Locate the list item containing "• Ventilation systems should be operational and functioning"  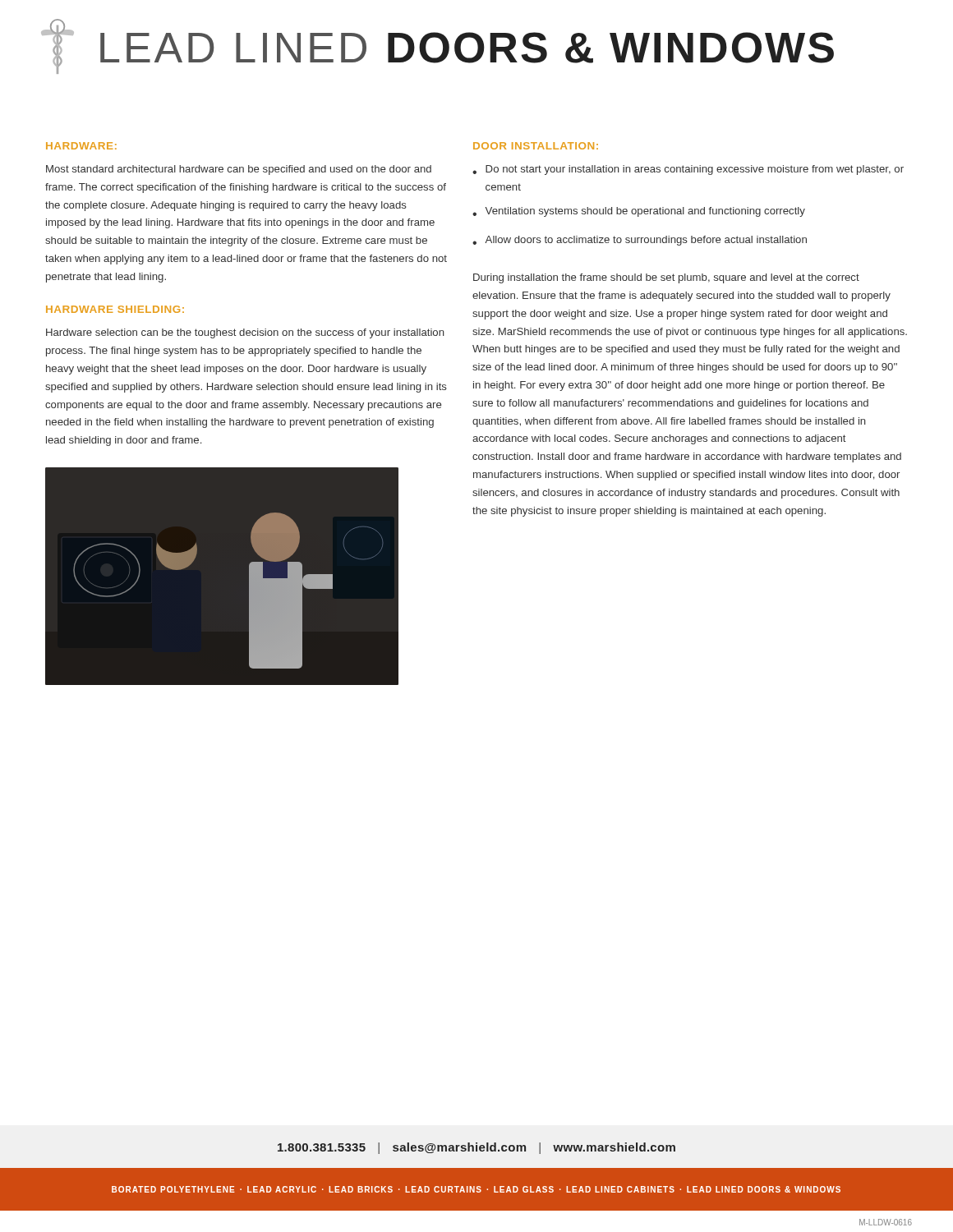click(639, 213)
